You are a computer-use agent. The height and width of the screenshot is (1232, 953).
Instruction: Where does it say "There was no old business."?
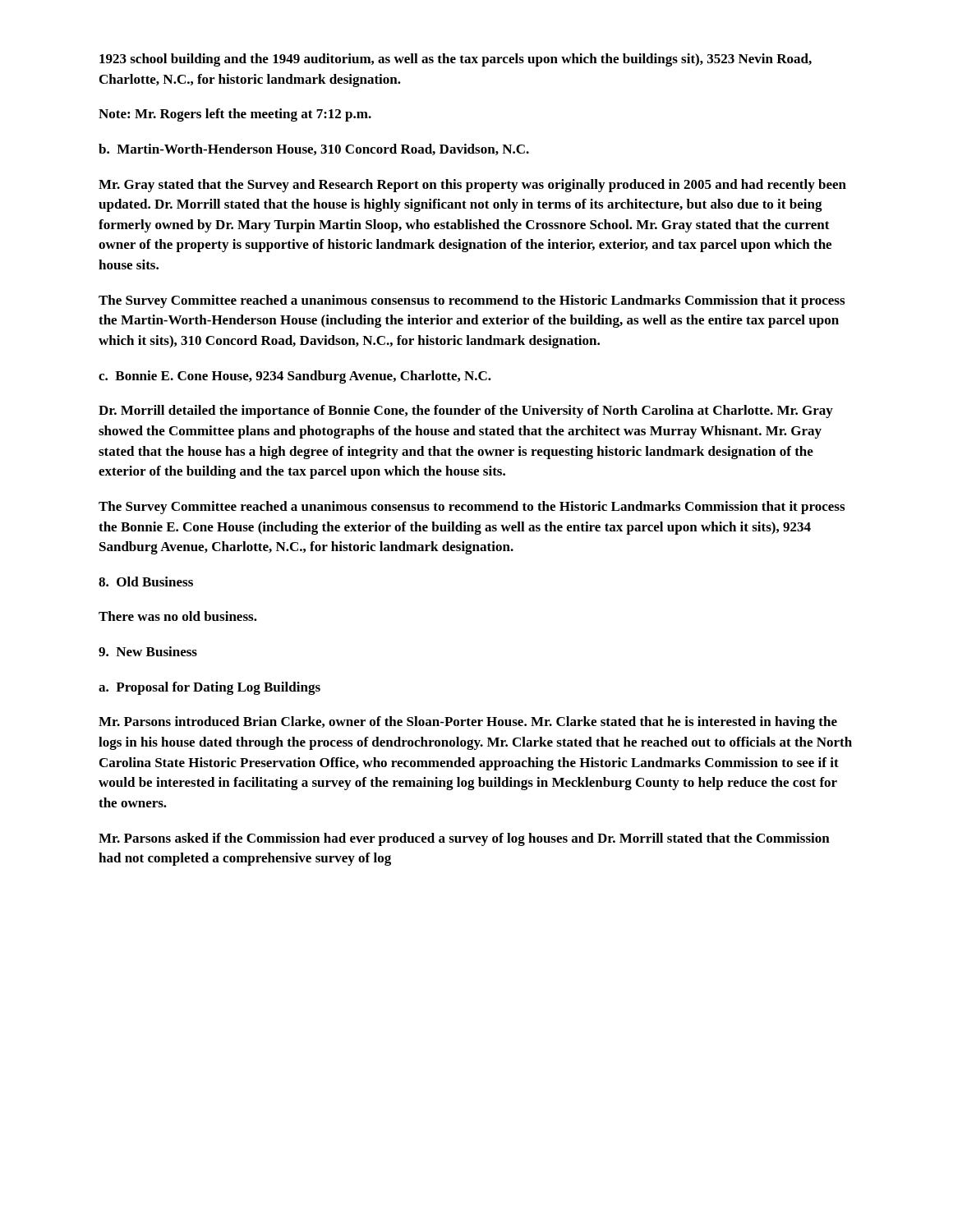(x=178, y=617)
